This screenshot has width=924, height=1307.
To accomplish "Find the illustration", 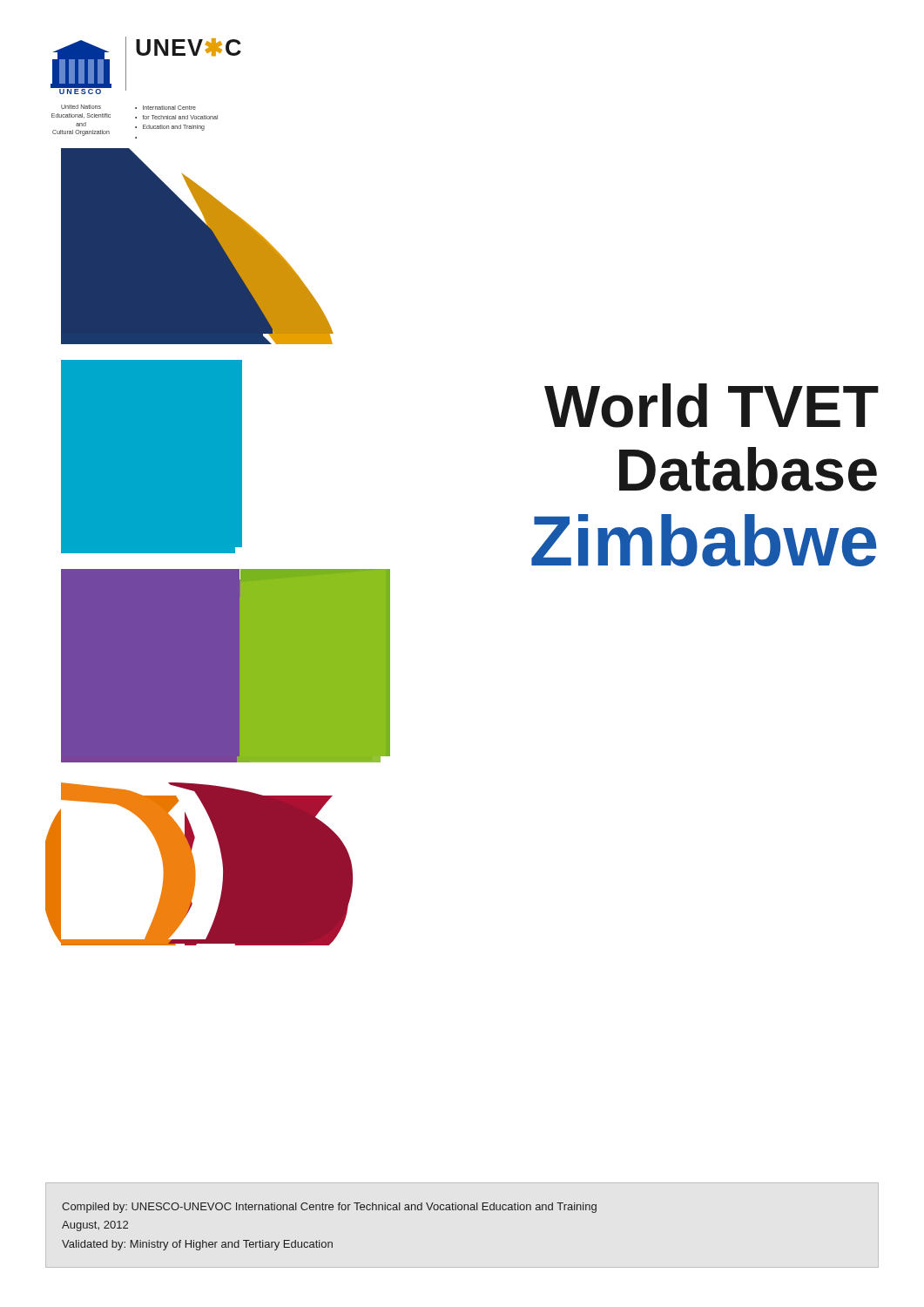I will pyautogui.click(x=249, y=538).
